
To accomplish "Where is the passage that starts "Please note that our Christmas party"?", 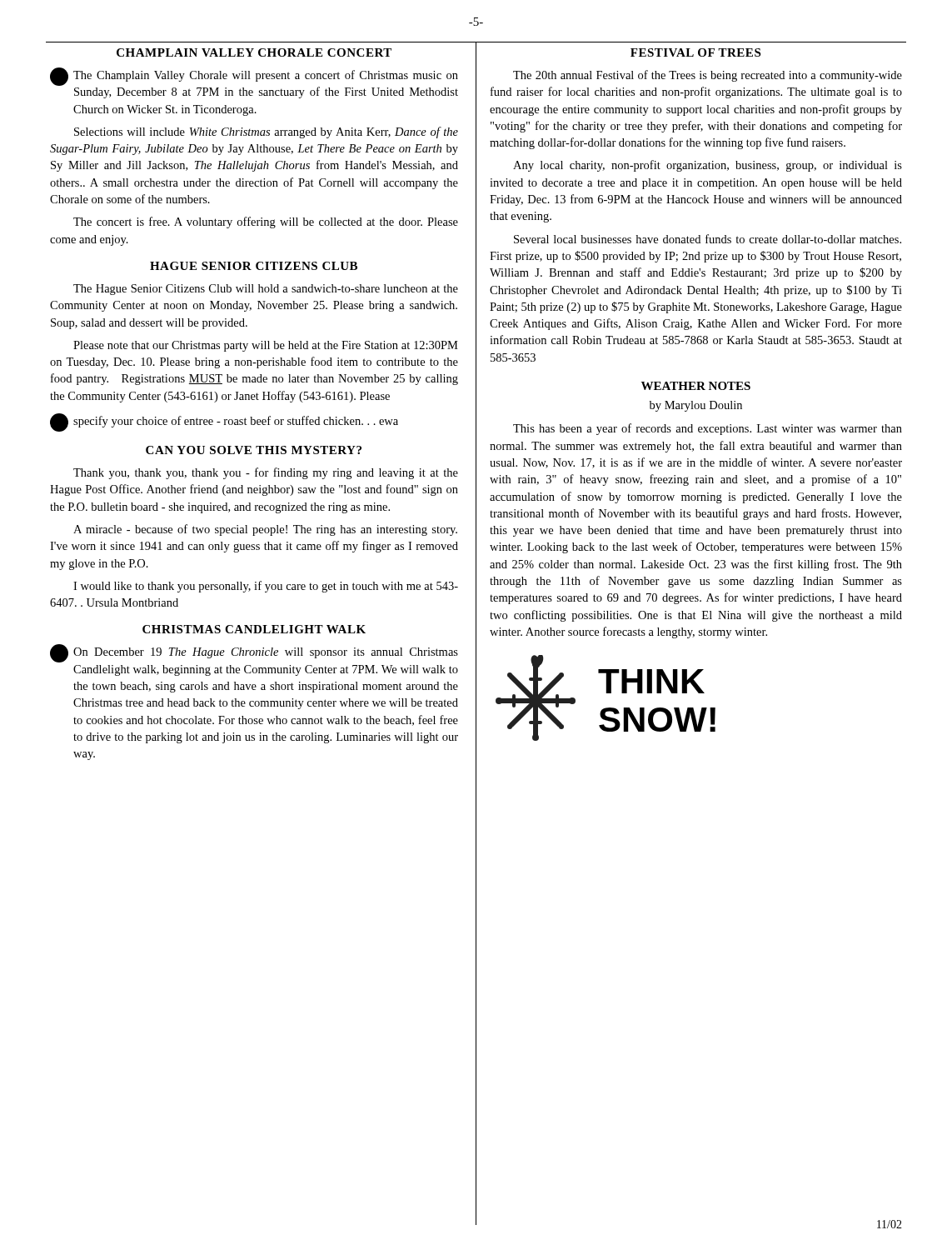I will pos(254,373).
